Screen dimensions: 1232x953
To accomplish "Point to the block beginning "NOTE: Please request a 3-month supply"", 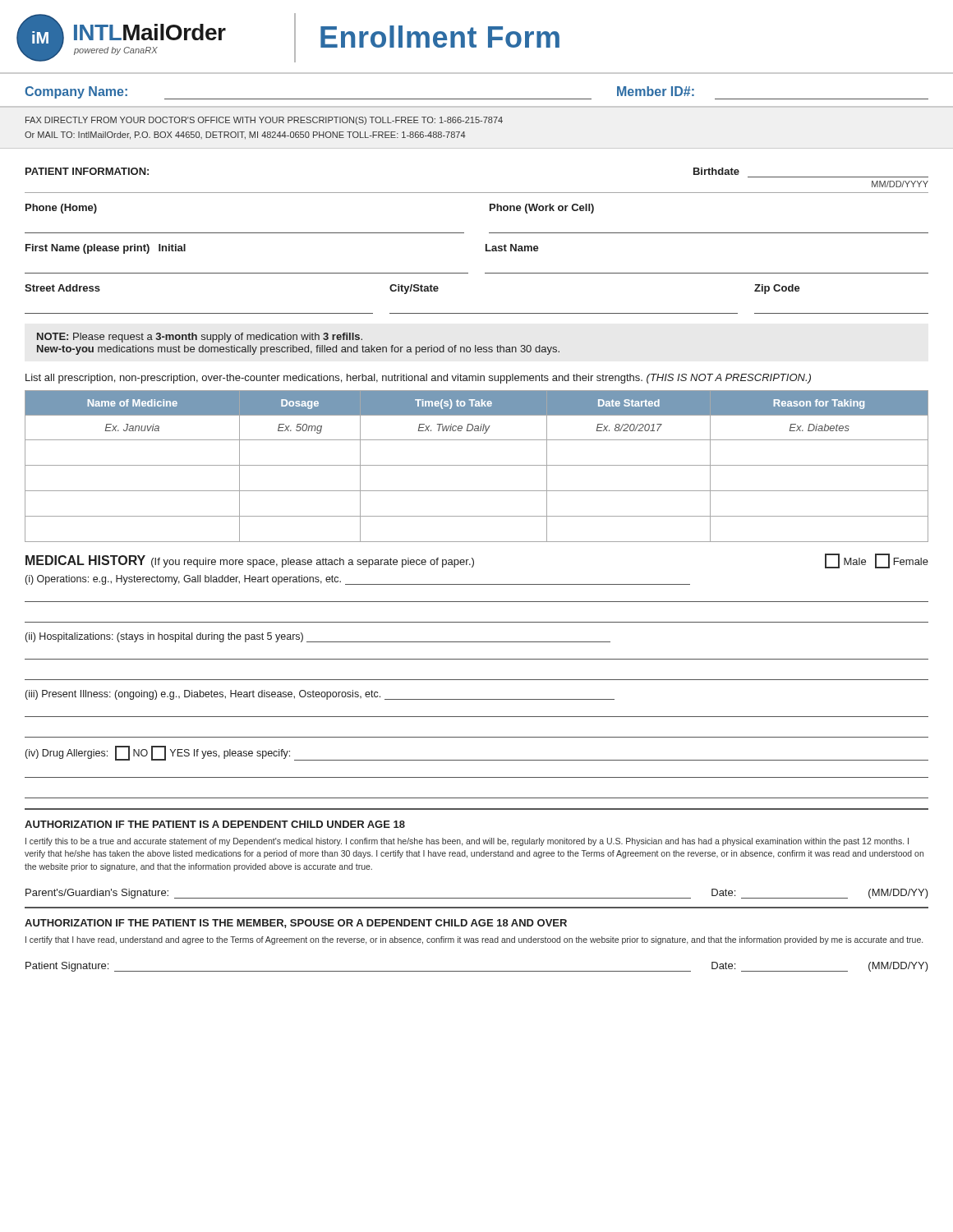I will (298, 343).
